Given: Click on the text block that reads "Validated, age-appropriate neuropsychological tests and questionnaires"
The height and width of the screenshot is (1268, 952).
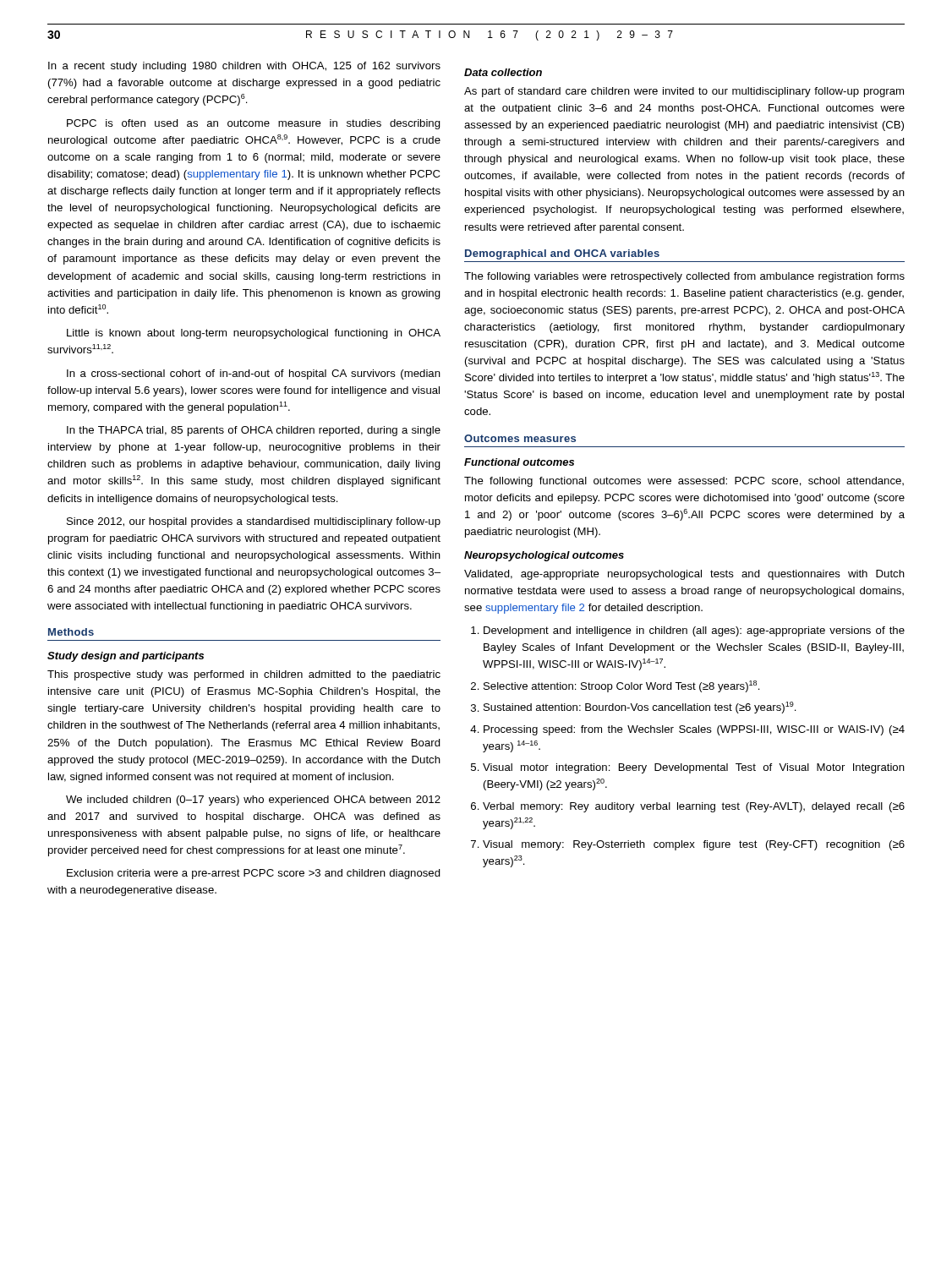Looking at the screenshot, I should pos(684,591).
